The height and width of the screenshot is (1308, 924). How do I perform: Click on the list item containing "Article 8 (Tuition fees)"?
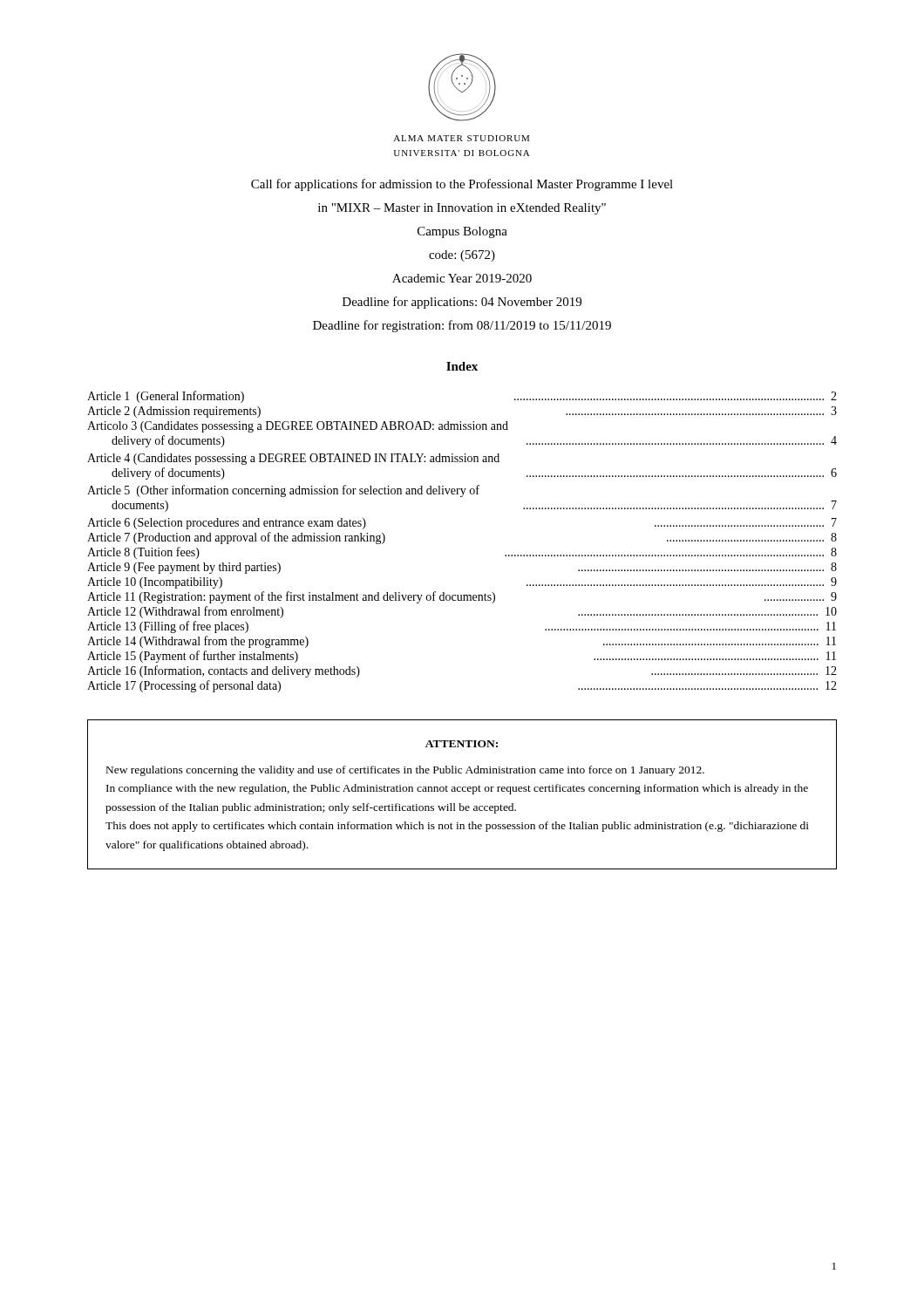point(142,552)
